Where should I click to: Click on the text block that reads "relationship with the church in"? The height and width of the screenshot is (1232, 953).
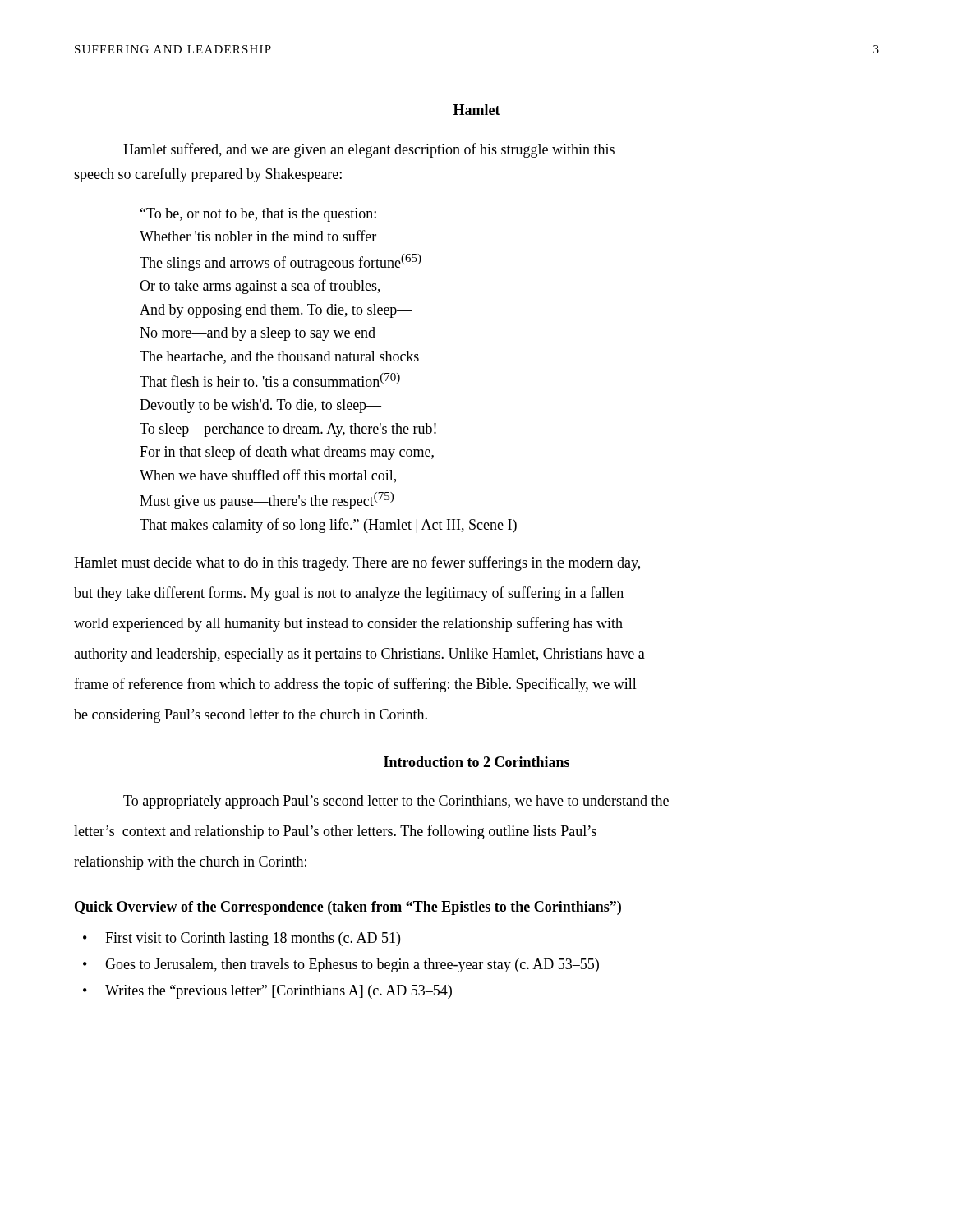(x=191, y=862)
